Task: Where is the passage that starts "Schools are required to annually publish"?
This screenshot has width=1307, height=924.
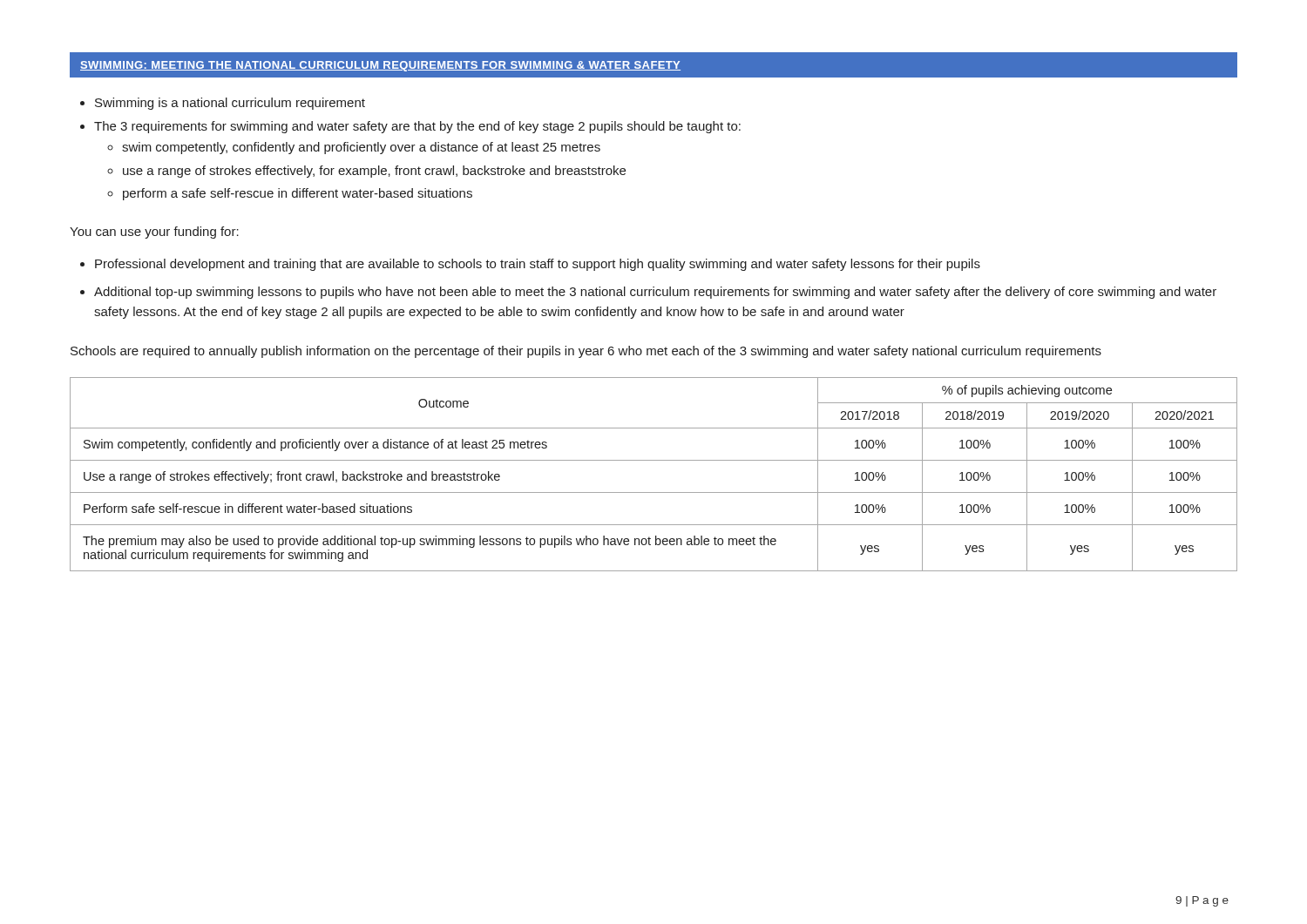Action: (x=586, y=351)
